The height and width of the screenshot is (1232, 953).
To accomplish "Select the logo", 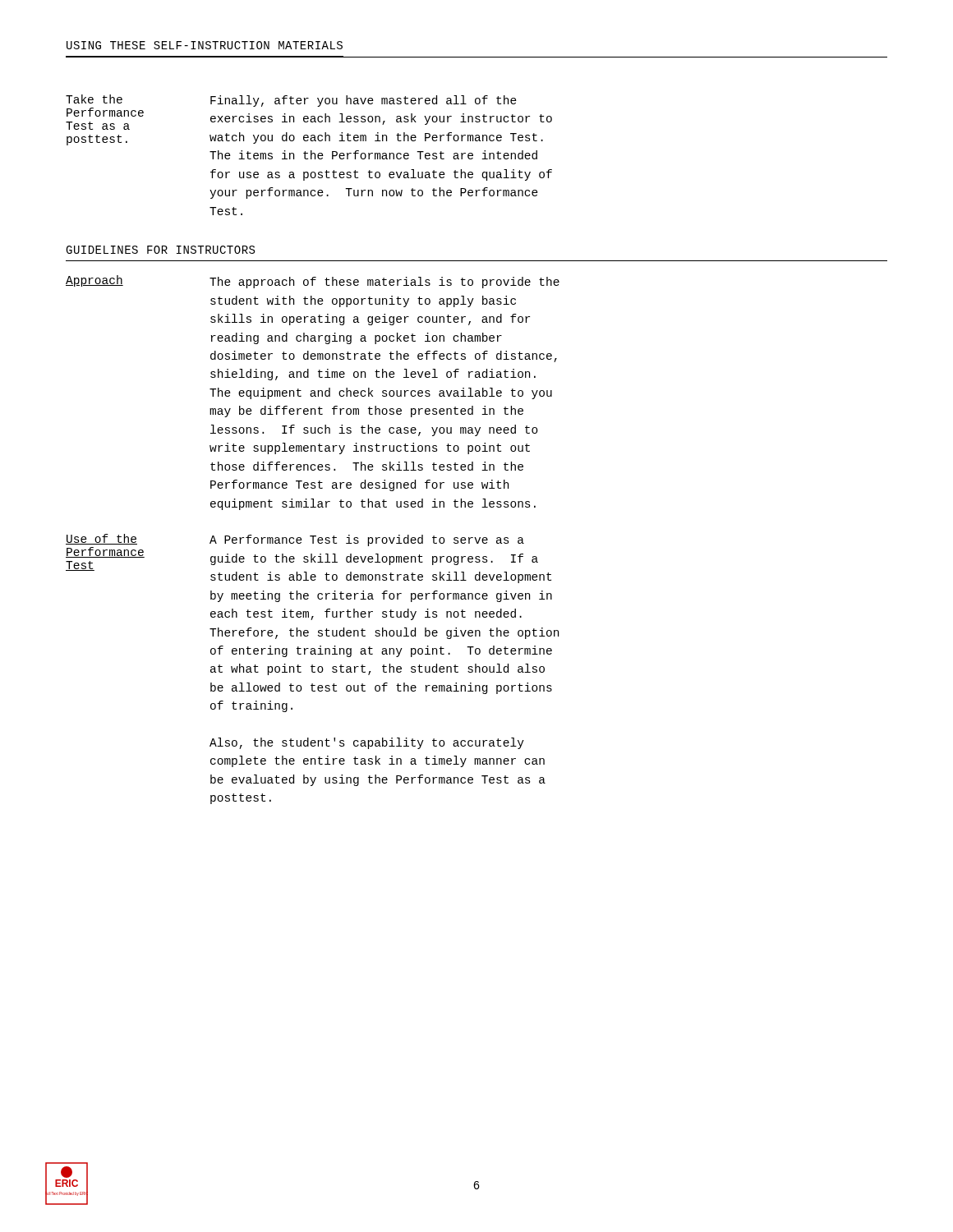I will coord(68,1185).
